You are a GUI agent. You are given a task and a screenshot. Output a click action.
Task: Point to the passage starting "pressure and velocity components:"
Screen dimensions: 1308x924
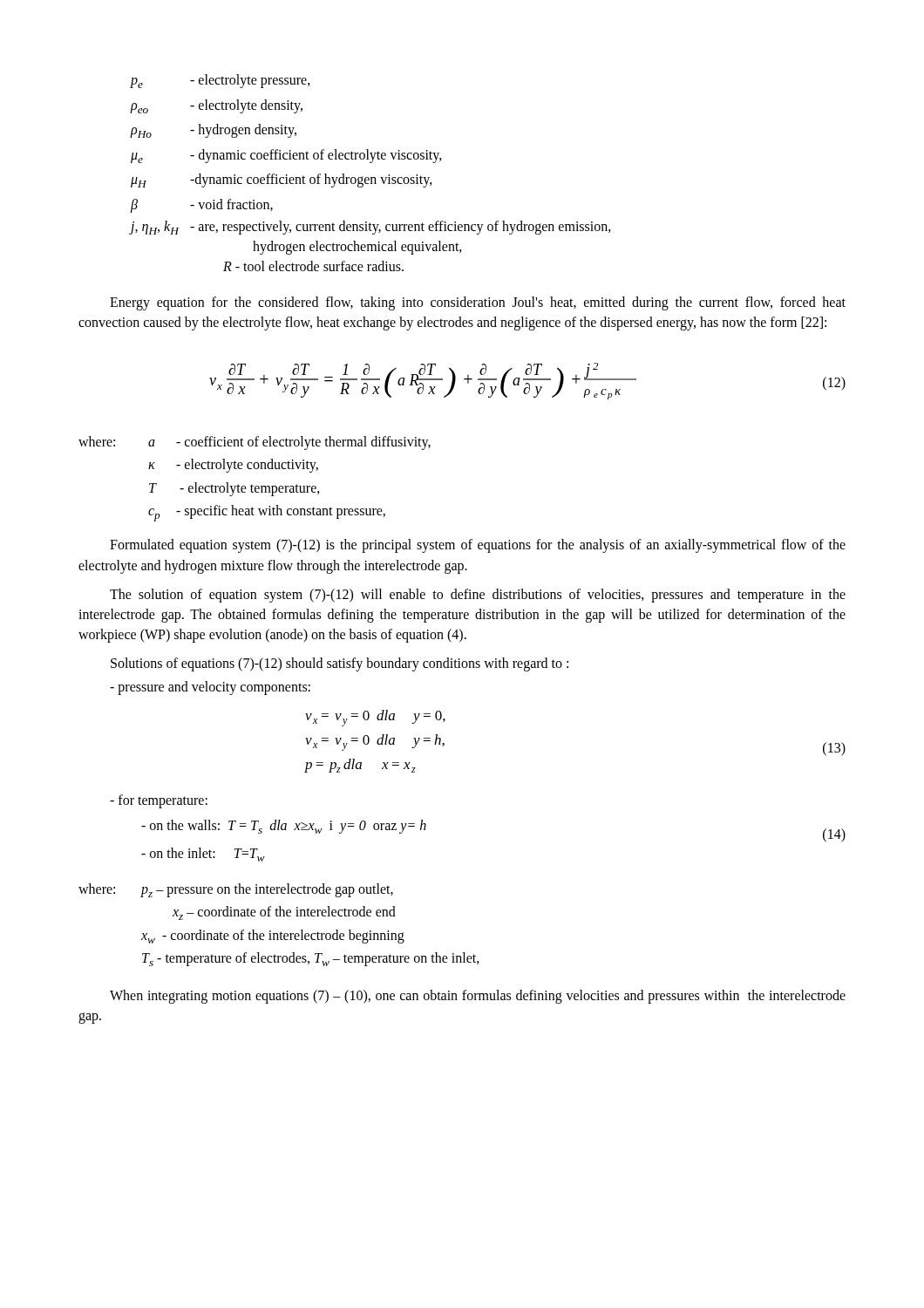click(x=211, y=687)
